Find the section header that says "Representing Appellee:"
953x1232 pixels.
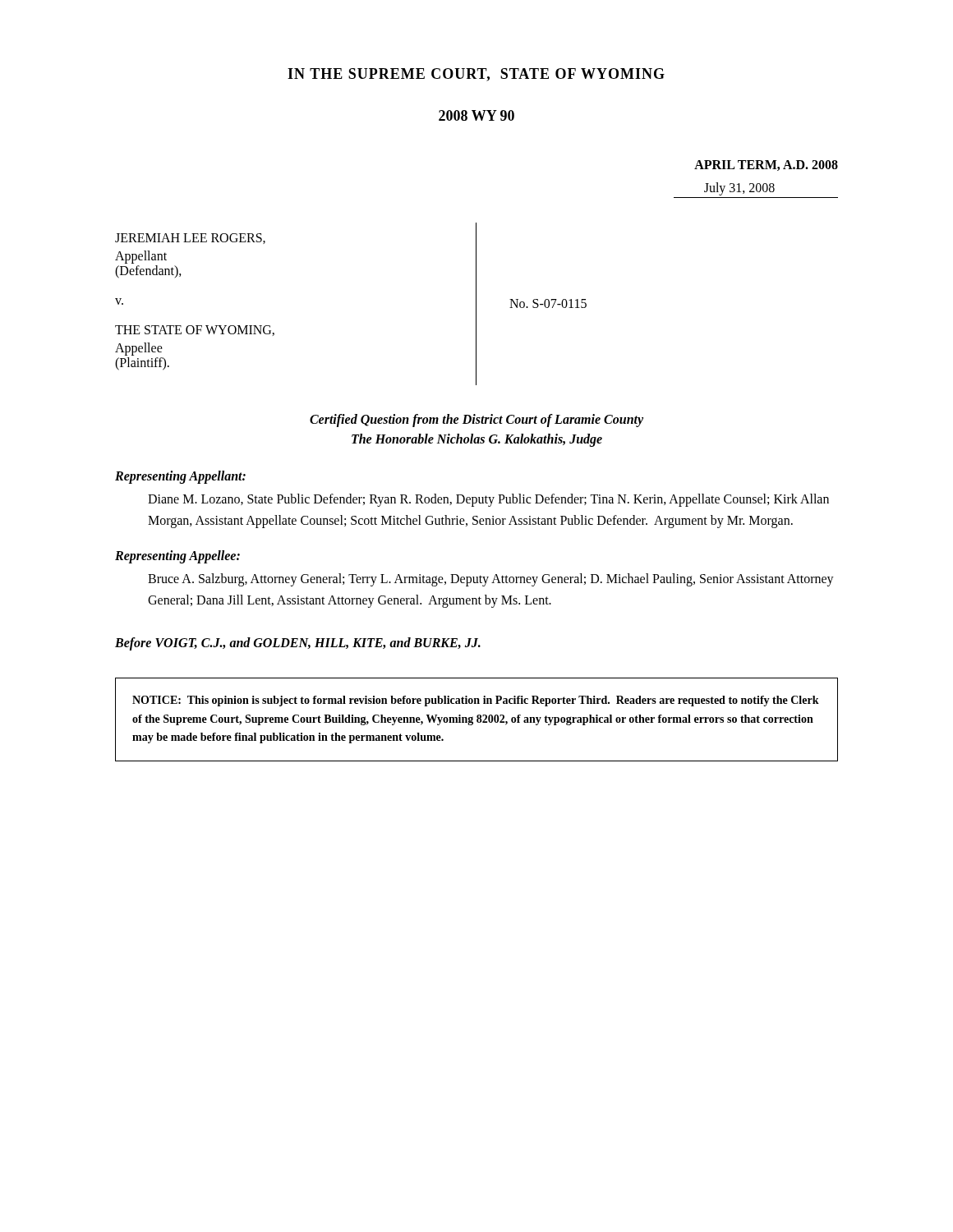178,556
